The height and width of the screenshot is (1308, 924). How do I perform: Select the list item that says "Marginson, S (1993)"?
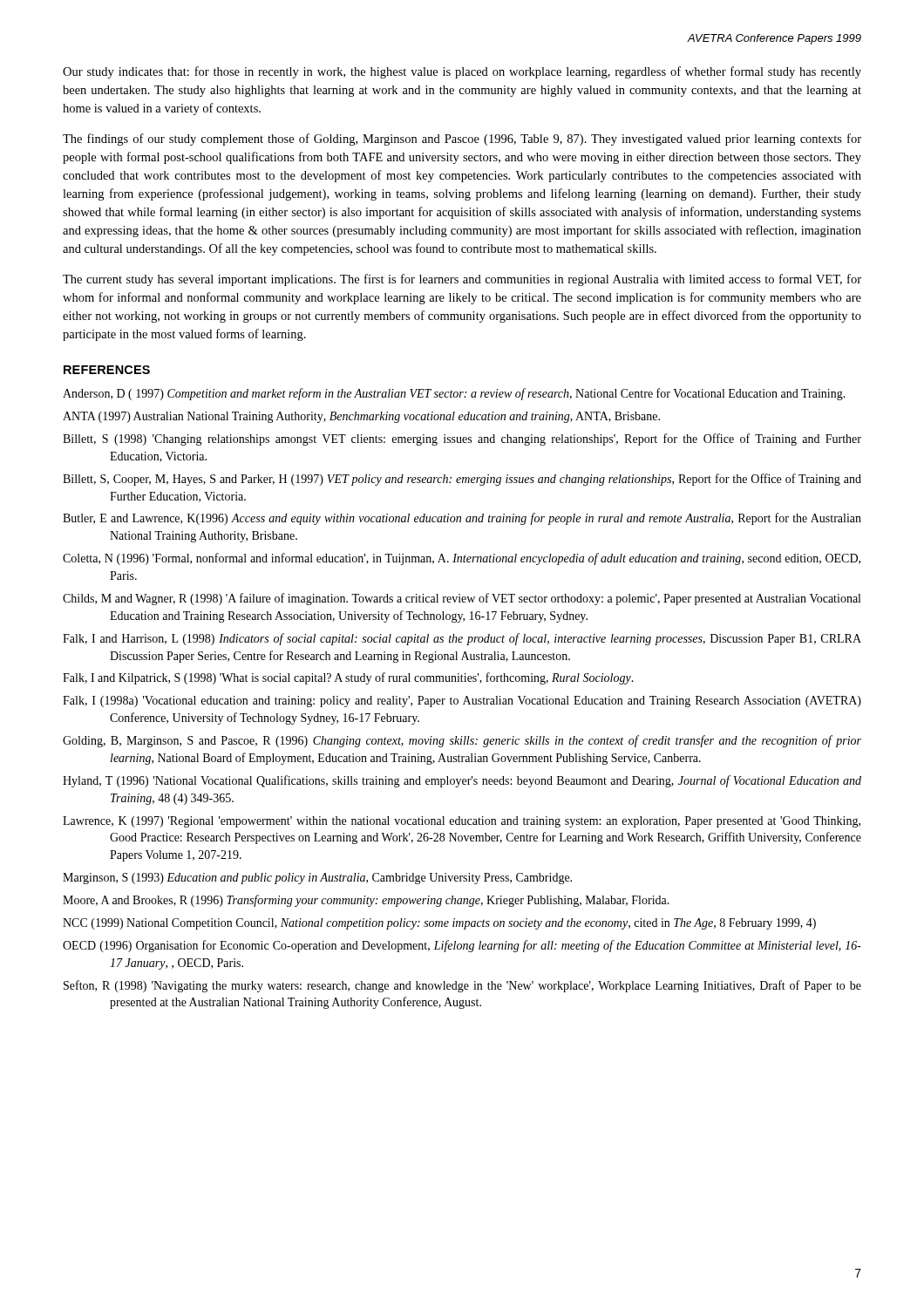(x=318, y=878)
